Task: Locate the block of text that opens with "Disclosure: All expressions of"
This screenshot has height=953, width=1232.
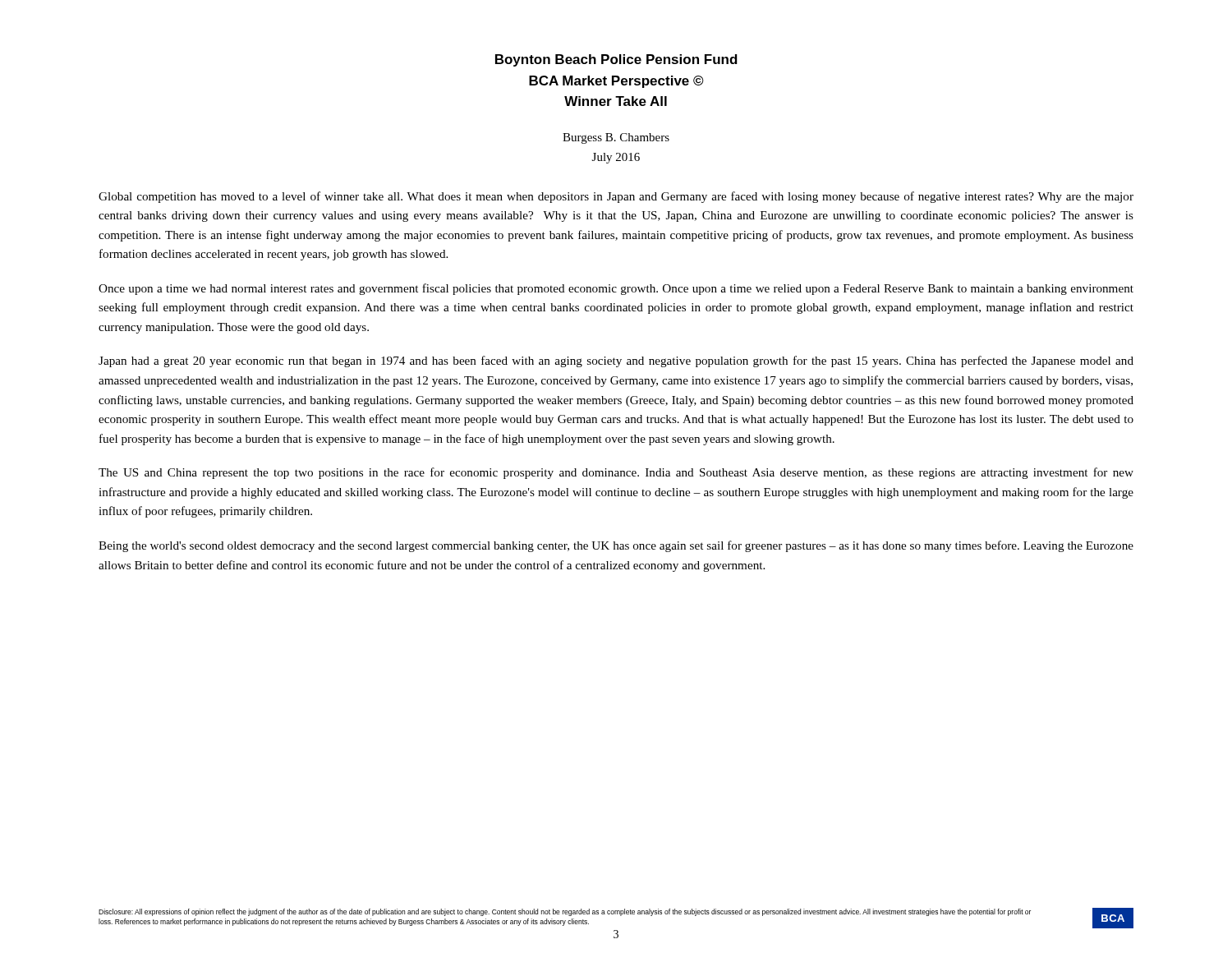Action: point(565,917)
